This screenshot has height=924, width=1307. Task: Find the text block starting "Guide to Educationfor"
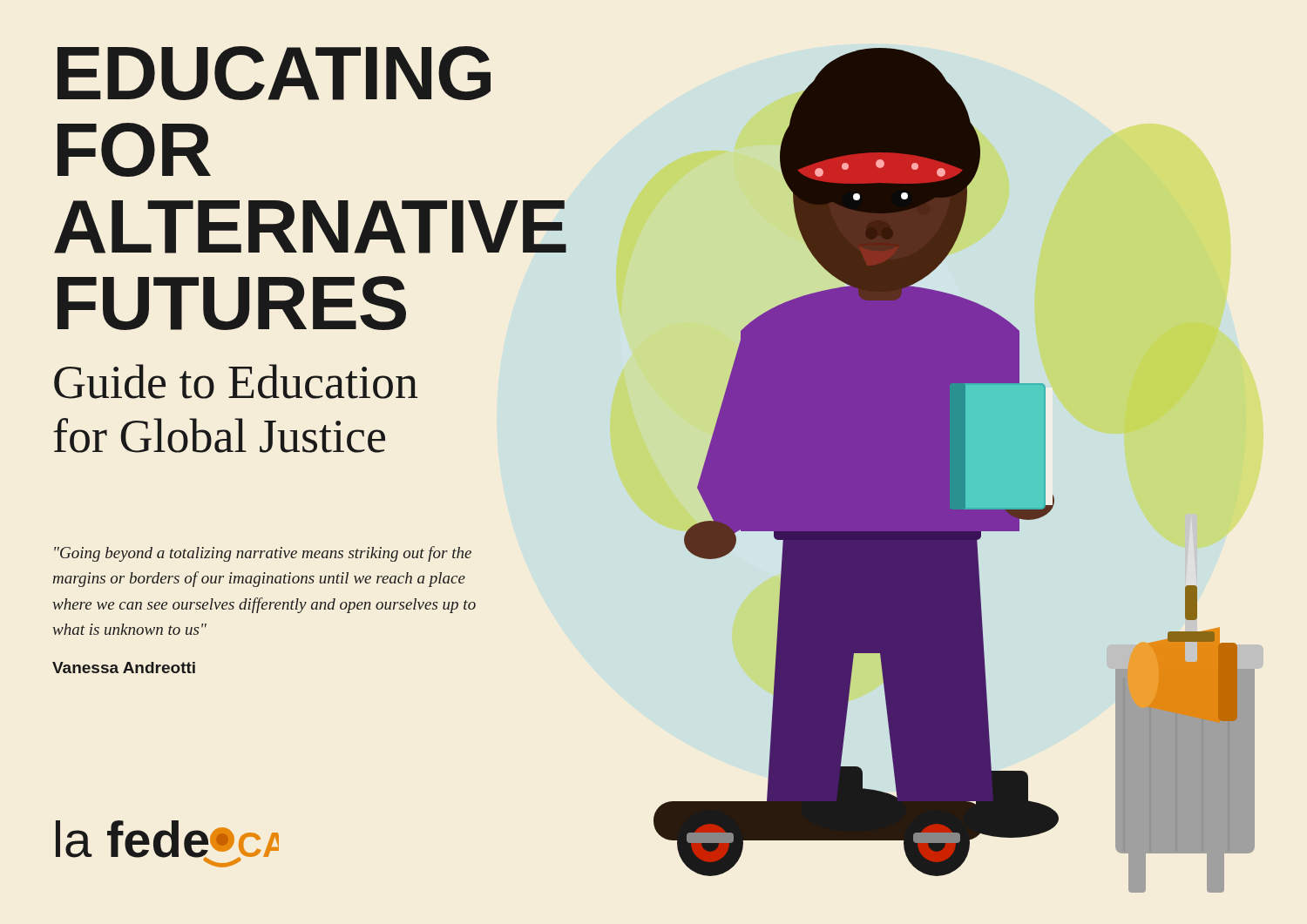tap(283, 409)
